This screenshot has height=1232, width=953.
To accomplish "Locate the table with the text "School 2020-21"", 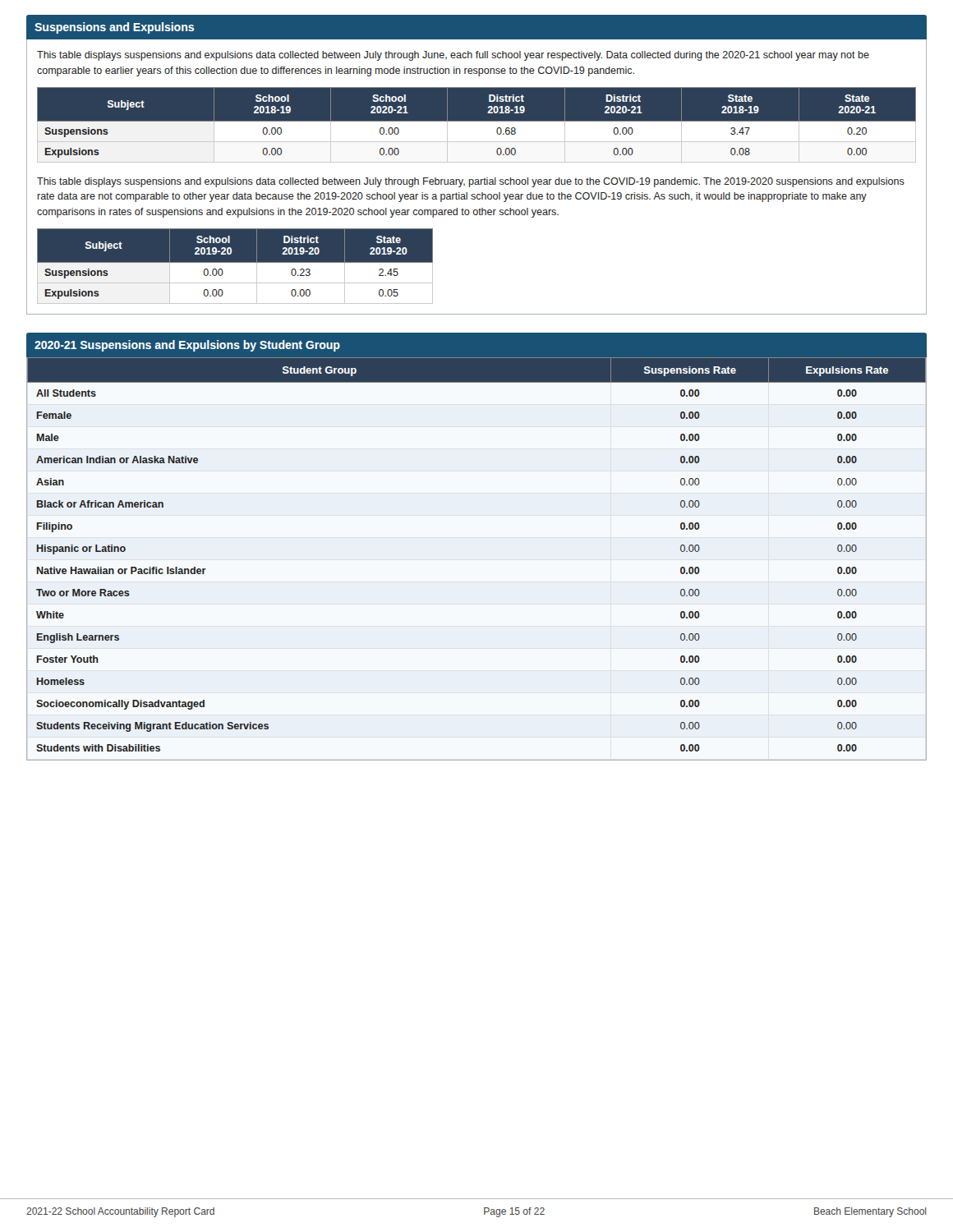I will point(476,124).
